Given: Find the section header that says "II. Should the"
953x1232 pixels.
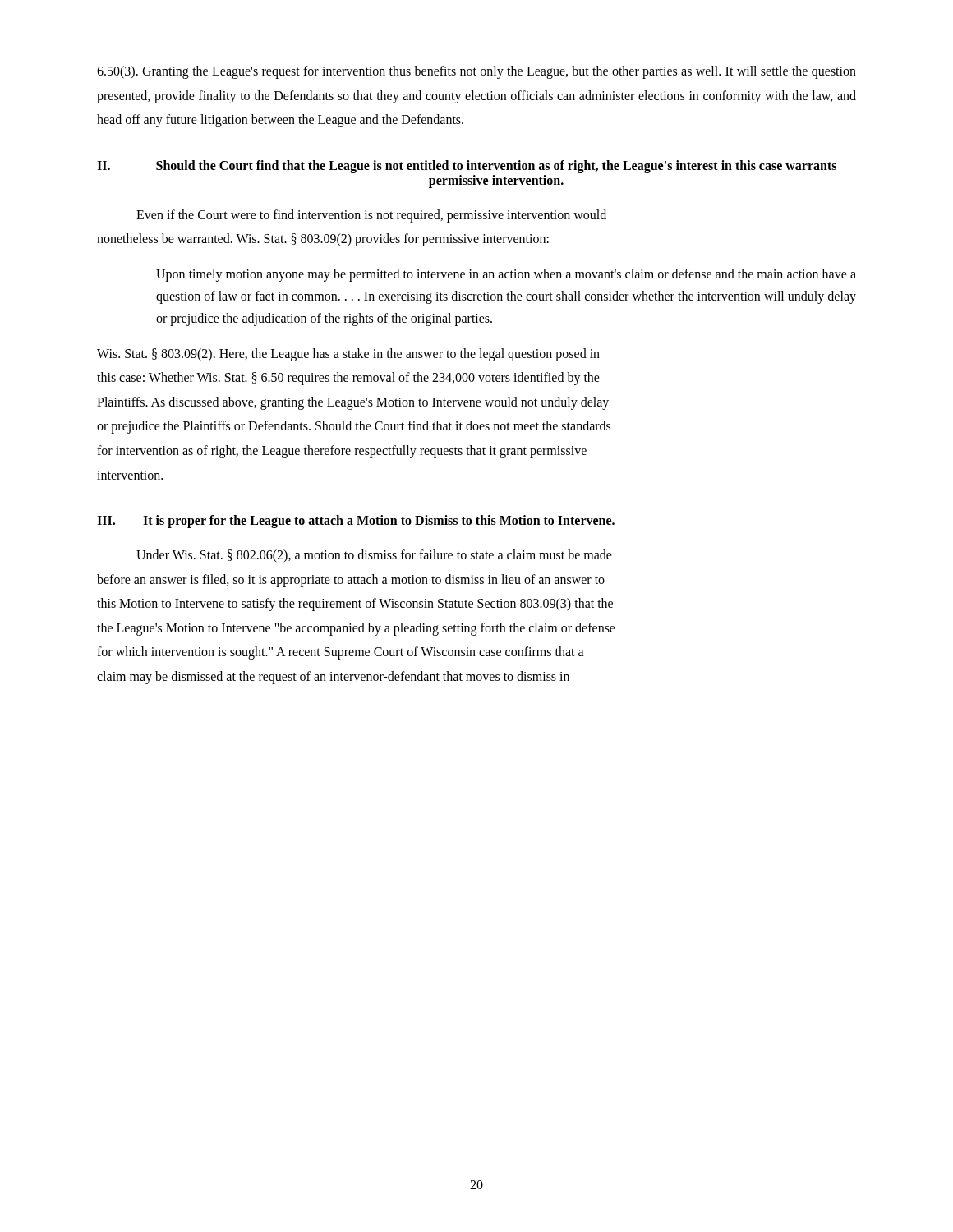Looking at the screenshot, I should pos(476,173).
